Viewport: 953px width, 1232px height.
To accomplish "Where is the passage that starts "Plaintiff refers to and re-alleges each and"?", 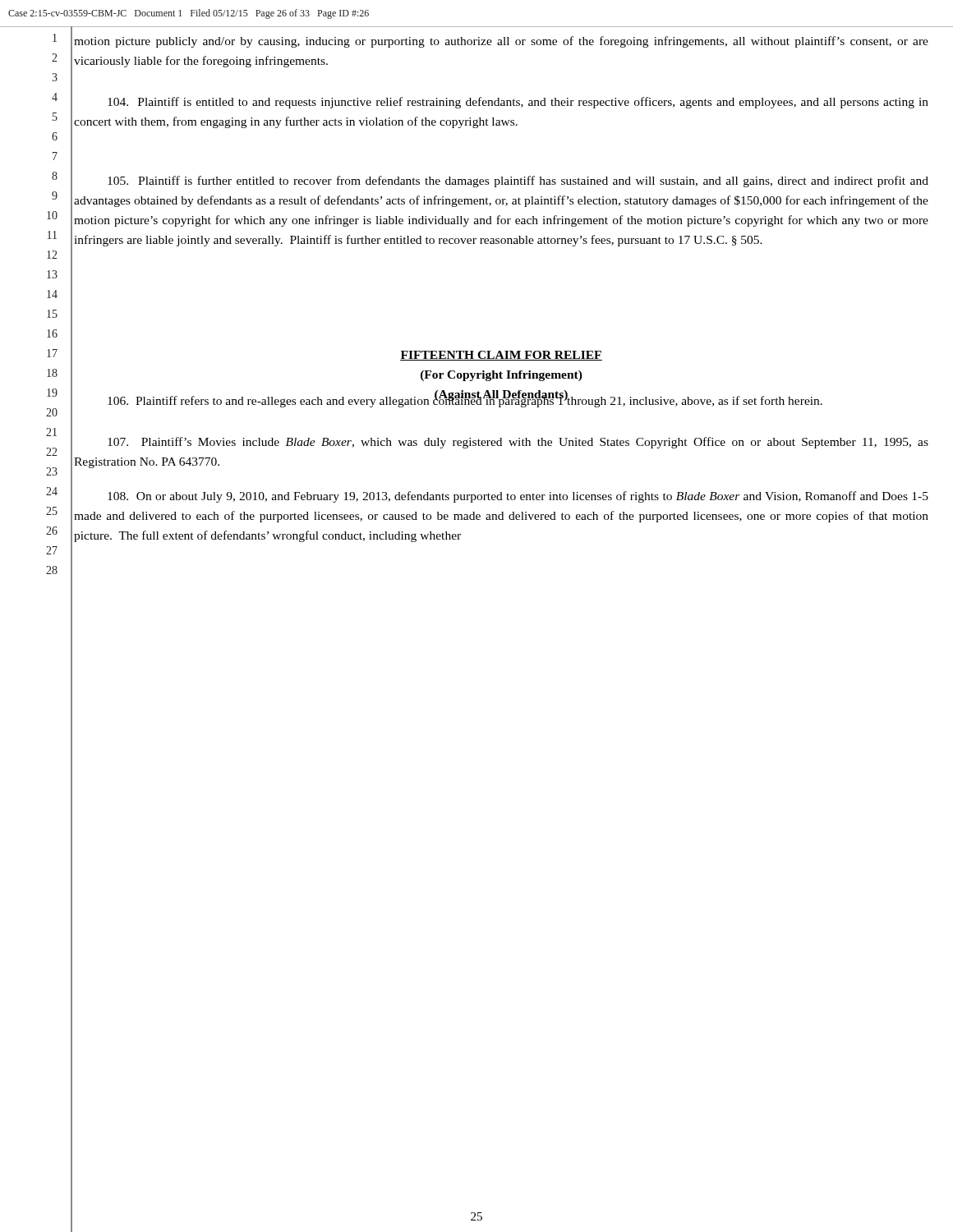I will [x=501, y=401].
